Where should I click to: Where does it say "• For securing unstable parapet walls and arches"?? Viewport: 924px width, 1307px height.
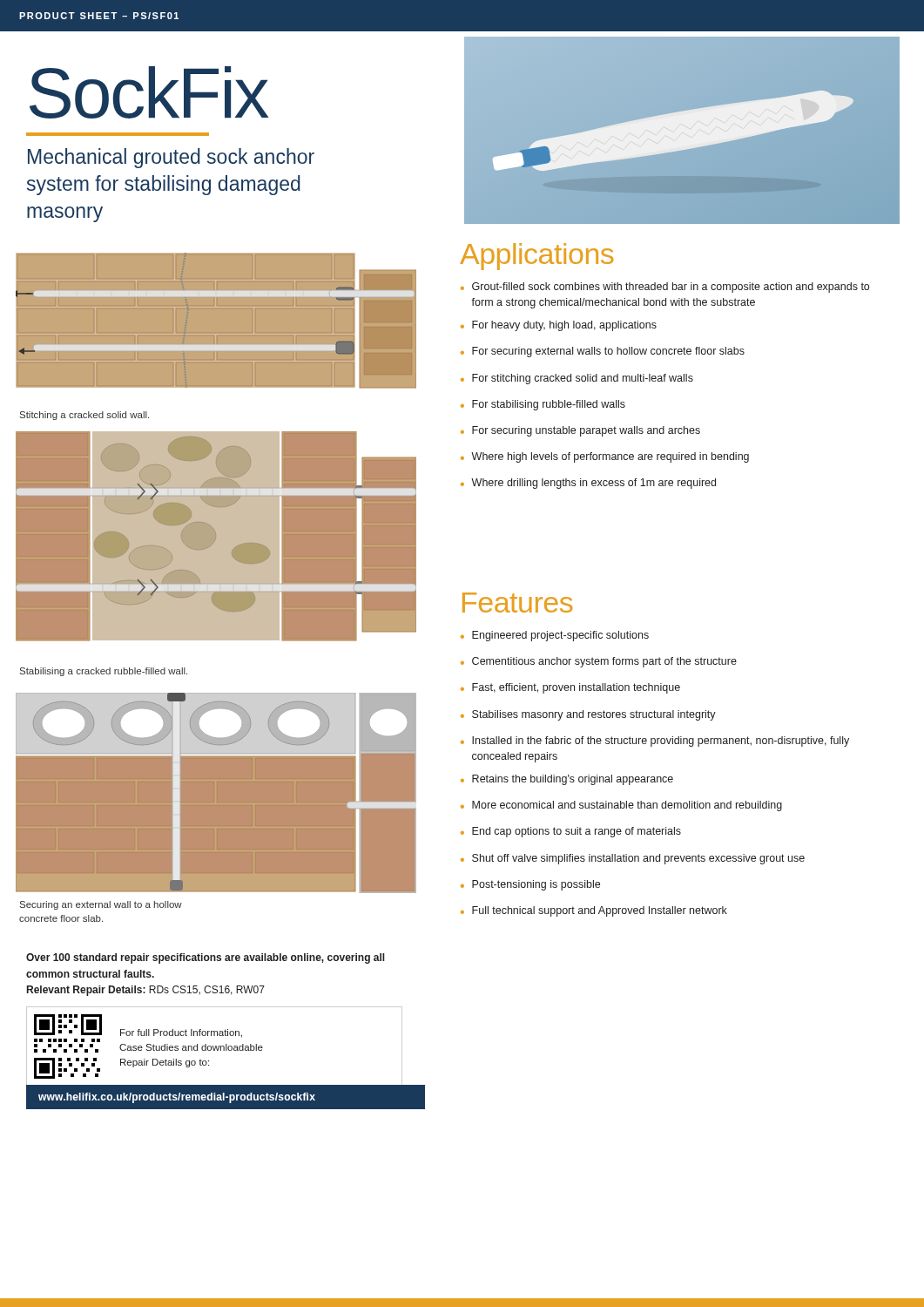[x=580, y=432]
